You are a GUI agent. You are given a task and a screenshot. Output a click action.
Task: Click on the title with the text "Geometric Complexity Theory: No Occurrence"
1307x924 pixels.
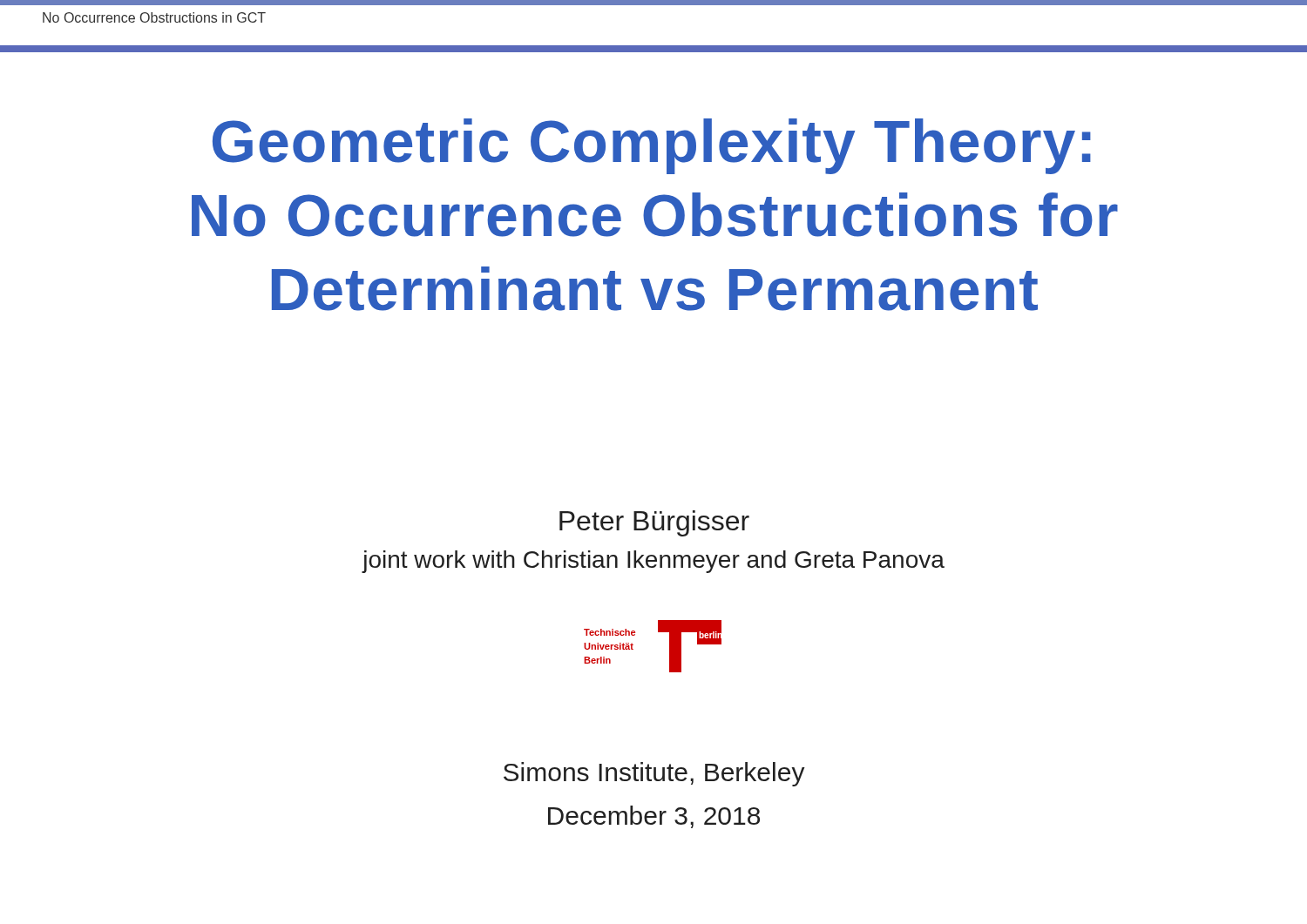pyautogui.click(x=654, y=216)
